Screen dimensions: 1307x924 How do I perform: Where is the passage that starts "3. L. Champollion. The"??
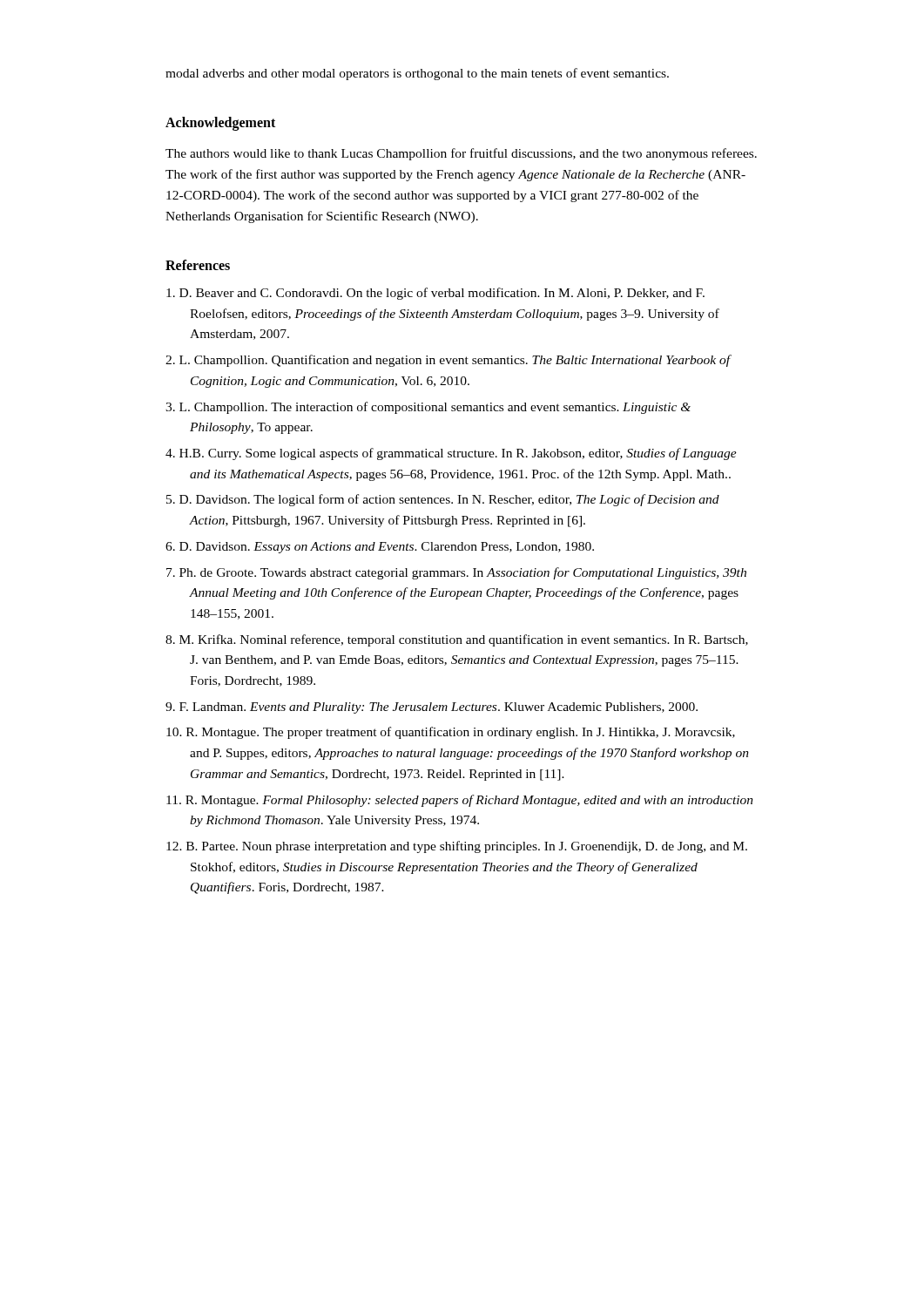(428, 416)
